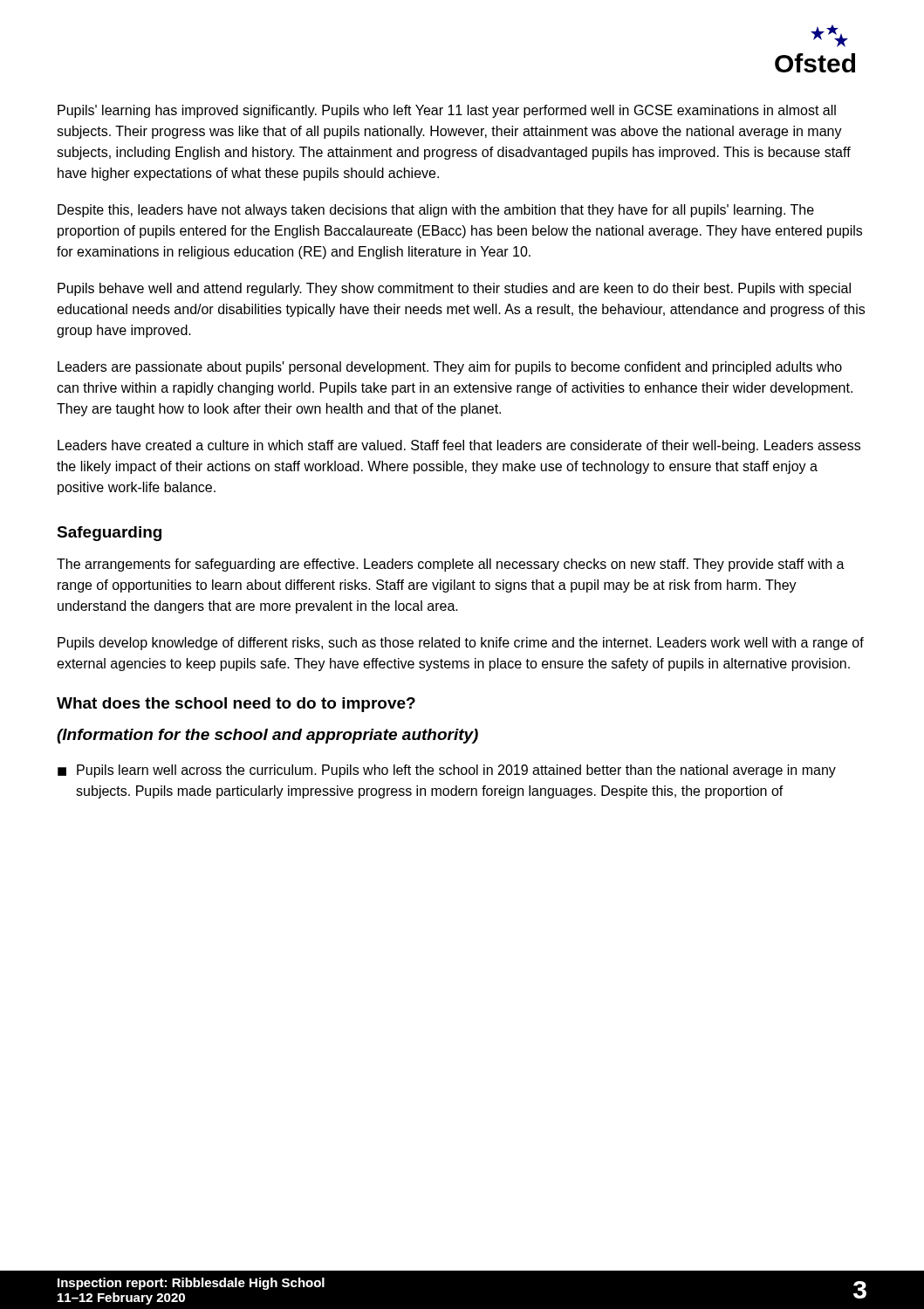Select the text block starting "Pupils develop knowledge of different risks, such"
The image size is (924, 1309).
tap(462, 654)
